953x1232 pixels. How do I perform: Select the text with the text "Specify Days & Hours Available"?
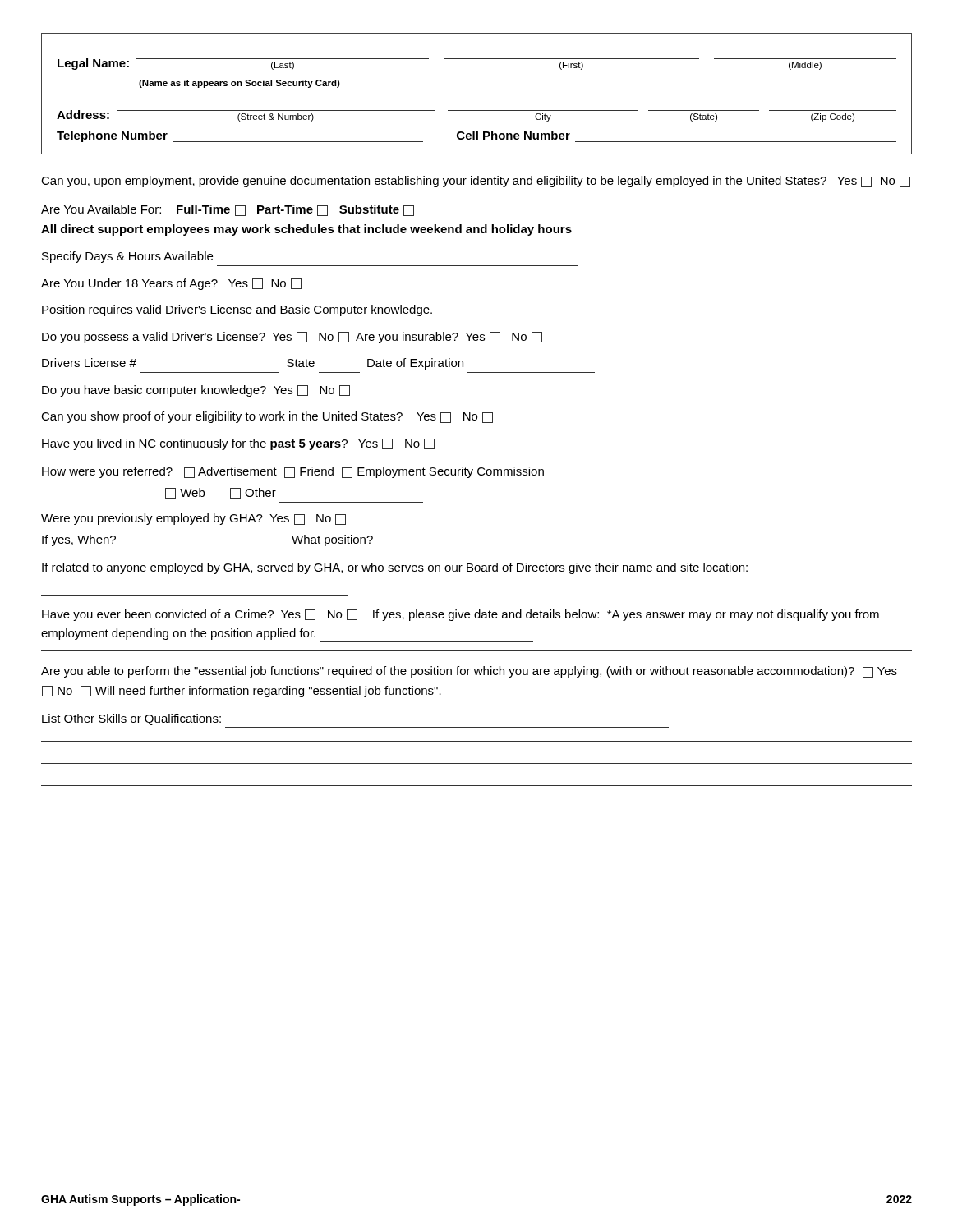[310, 257]
